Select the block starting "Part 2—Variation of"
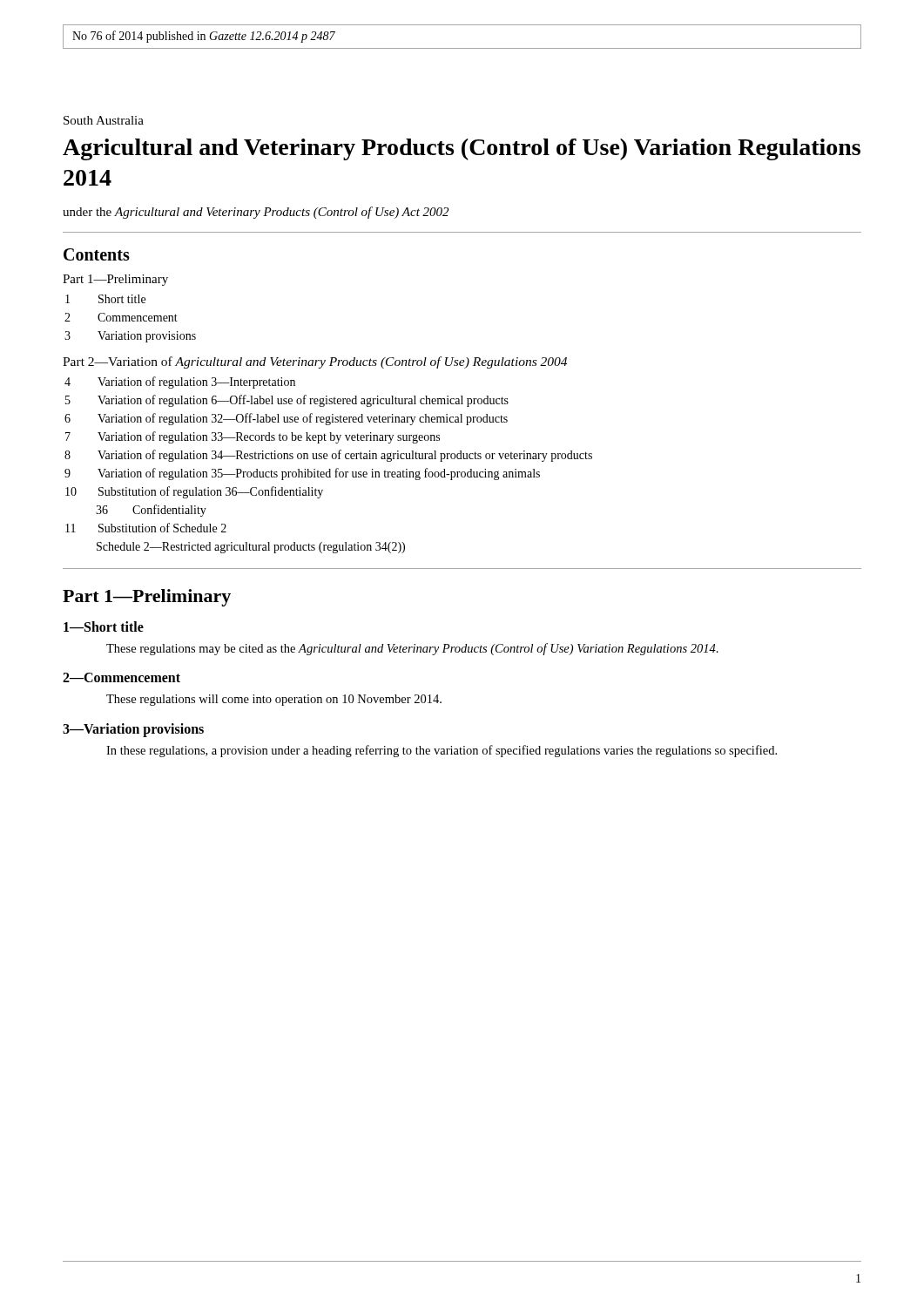The height and width of the screenshot is (1307, 924). [315, 361]
